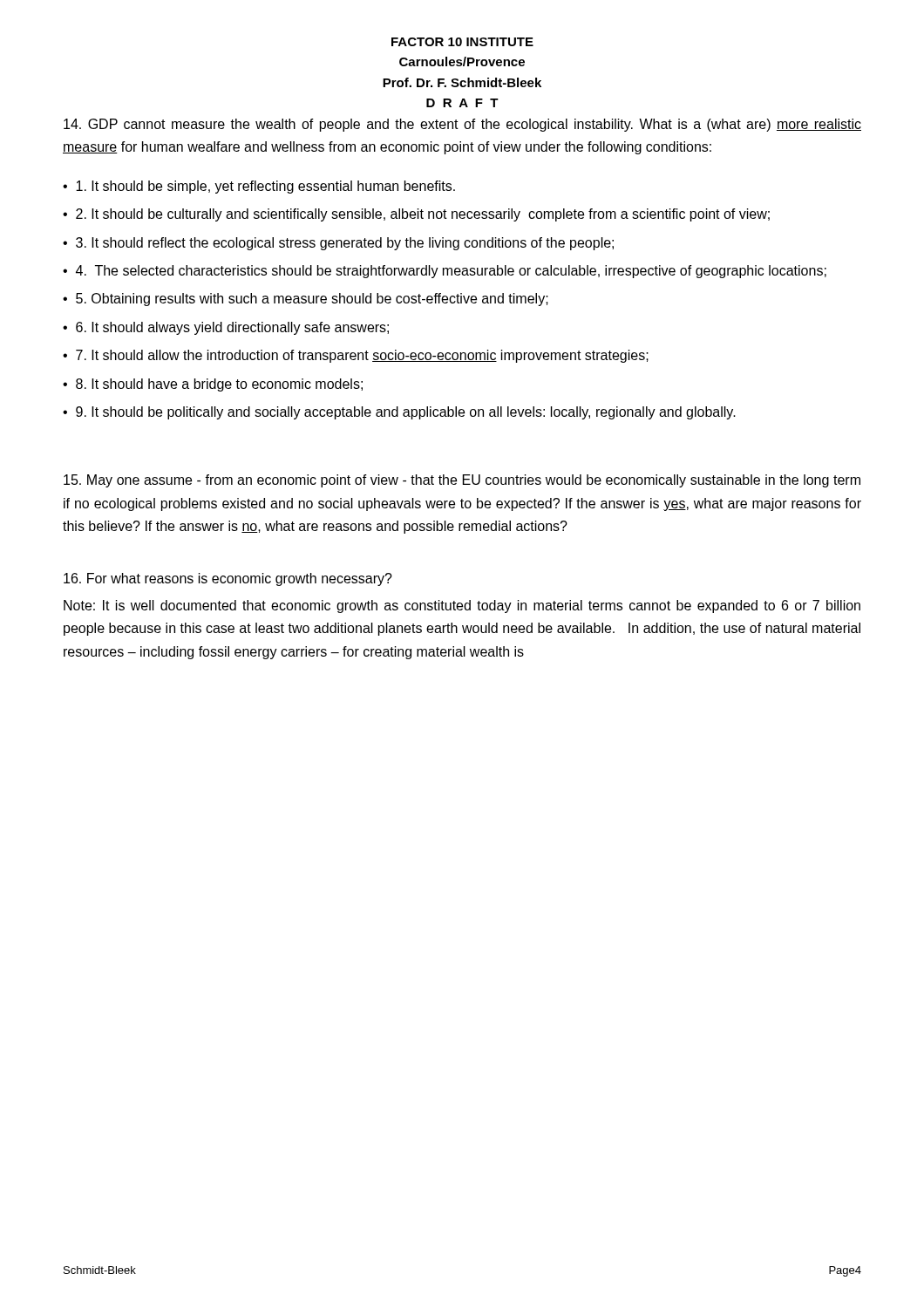Where is the passage that starts "• 1. It should be"?

click(259, 186)
